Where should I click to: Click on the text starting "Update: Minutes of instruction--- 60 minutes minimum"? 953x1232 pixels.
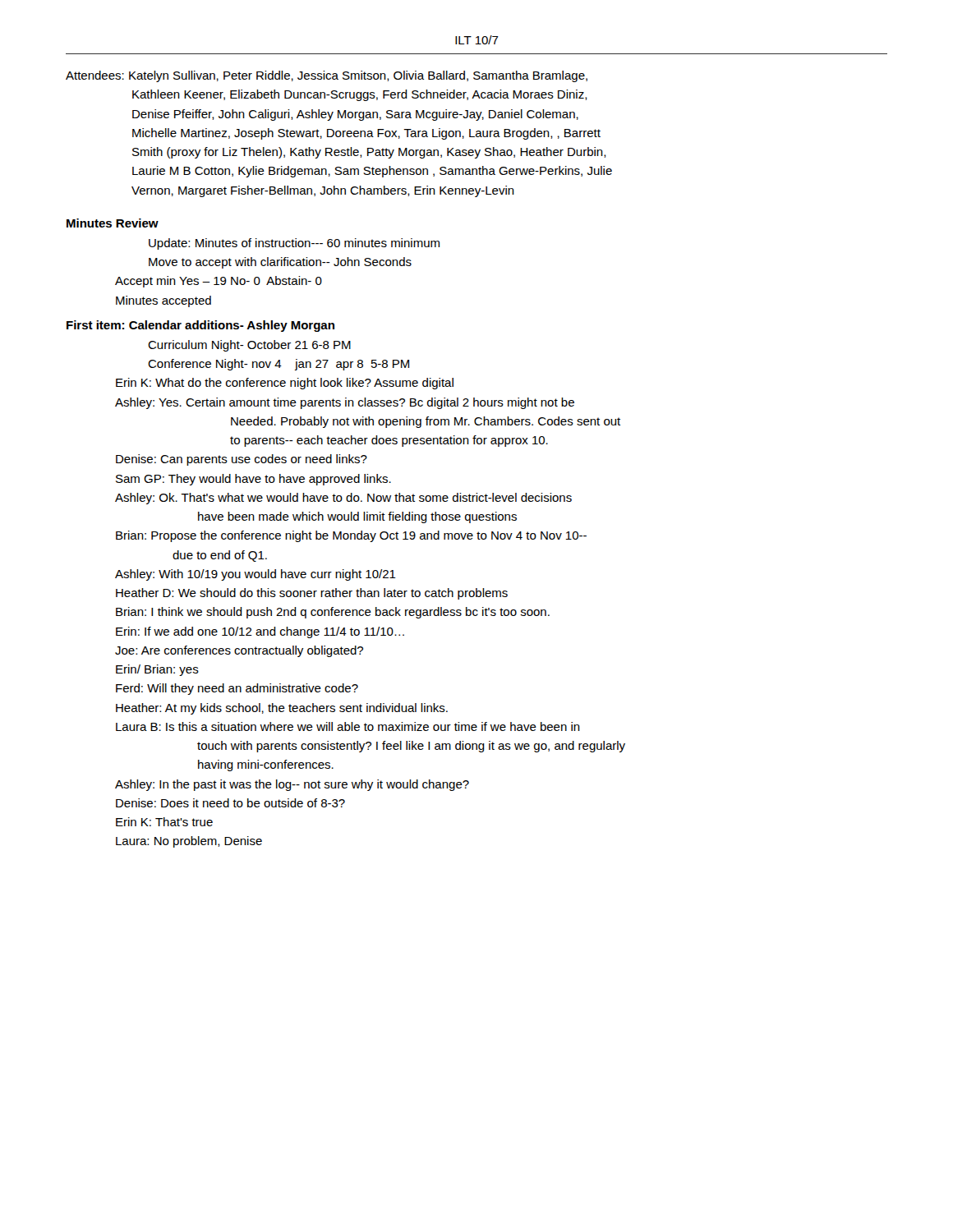coord(294,244)
